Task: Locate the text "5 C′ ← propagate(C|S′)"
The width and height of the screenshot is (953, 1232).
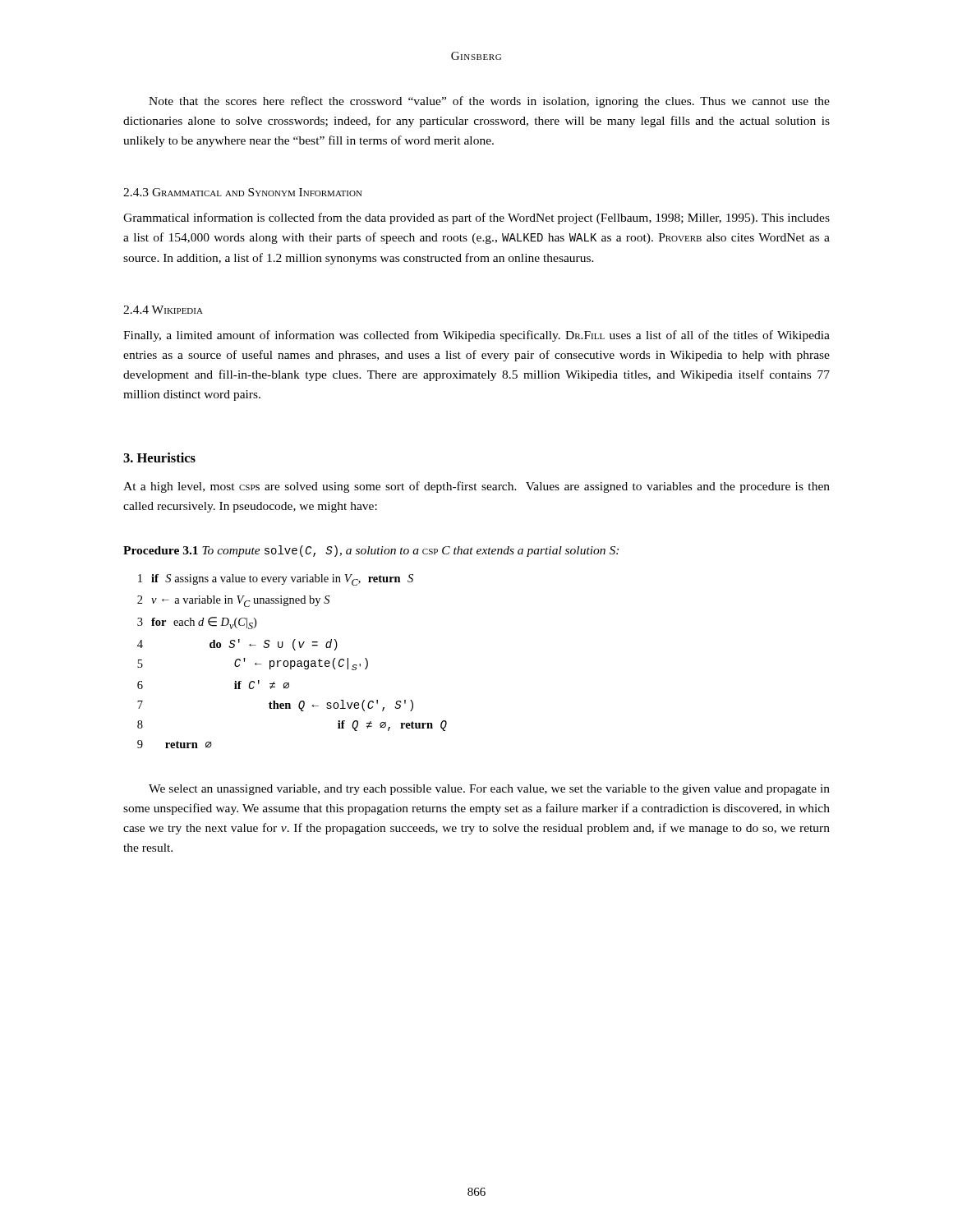Action: click(x=246, y=665)
